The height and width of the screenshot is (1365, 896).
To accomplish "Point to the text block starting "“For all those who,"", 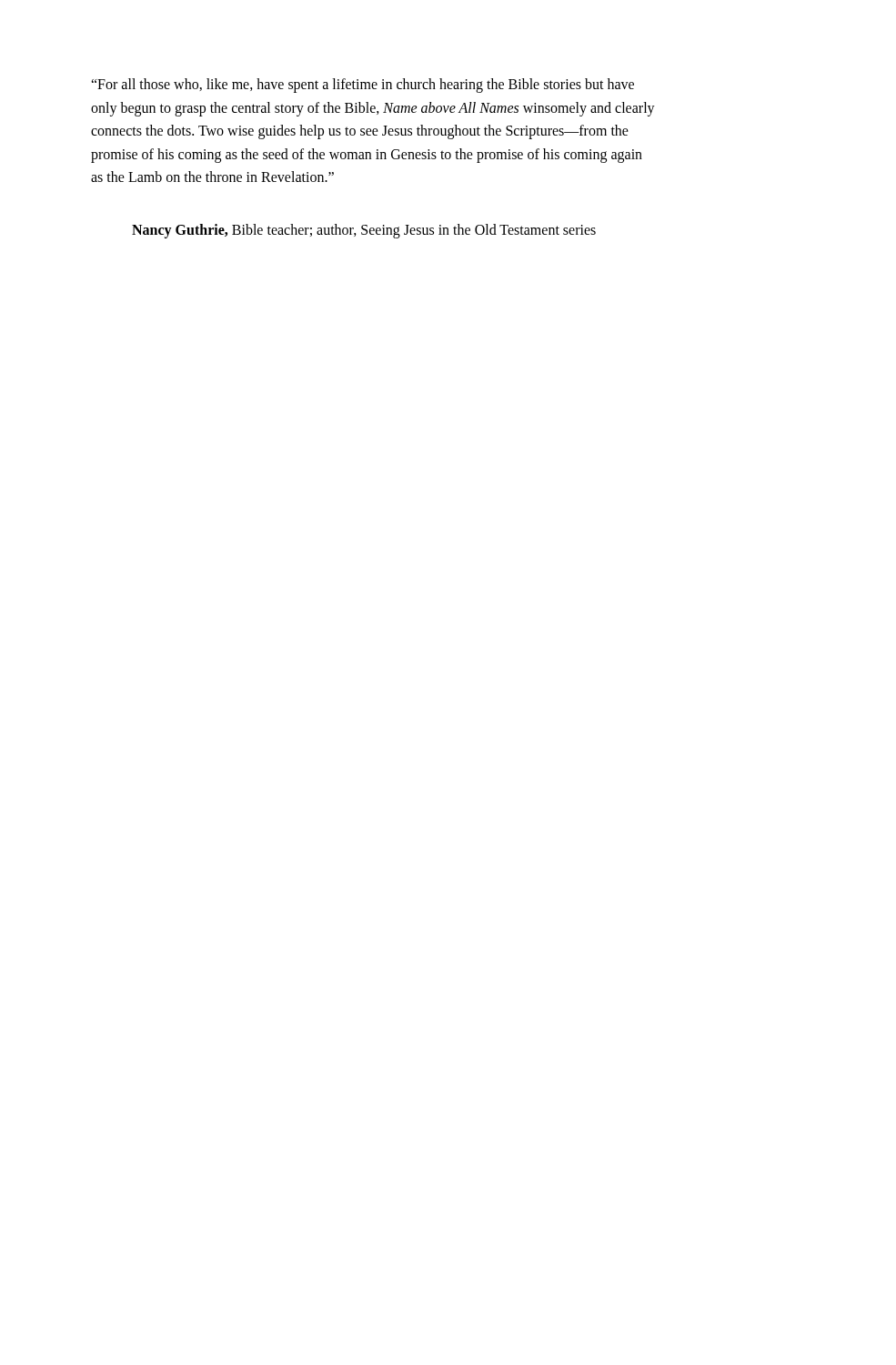I will pyautogui.click(x=373, y=131).
